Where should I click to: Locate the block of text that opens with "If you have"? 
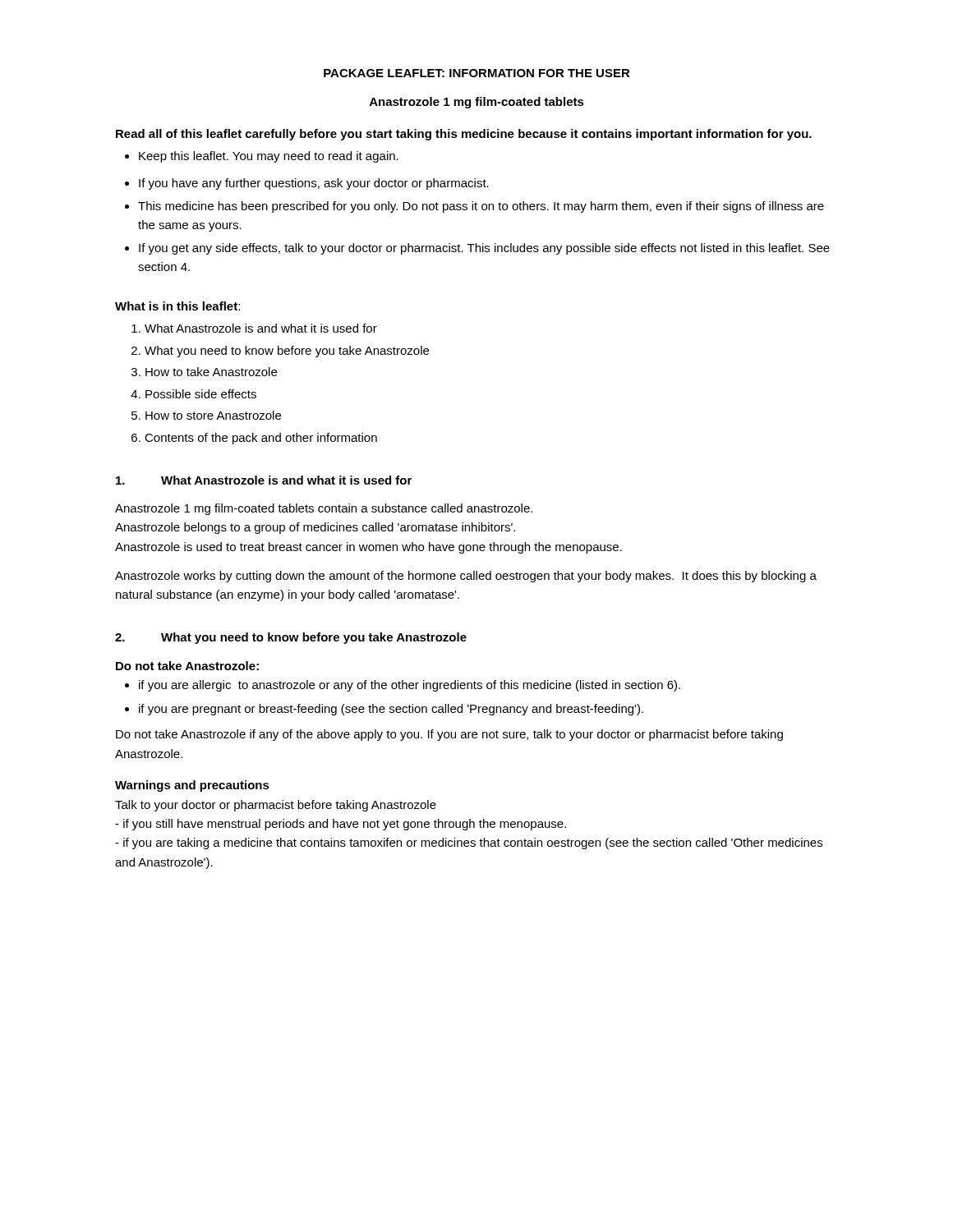(476, 183)
